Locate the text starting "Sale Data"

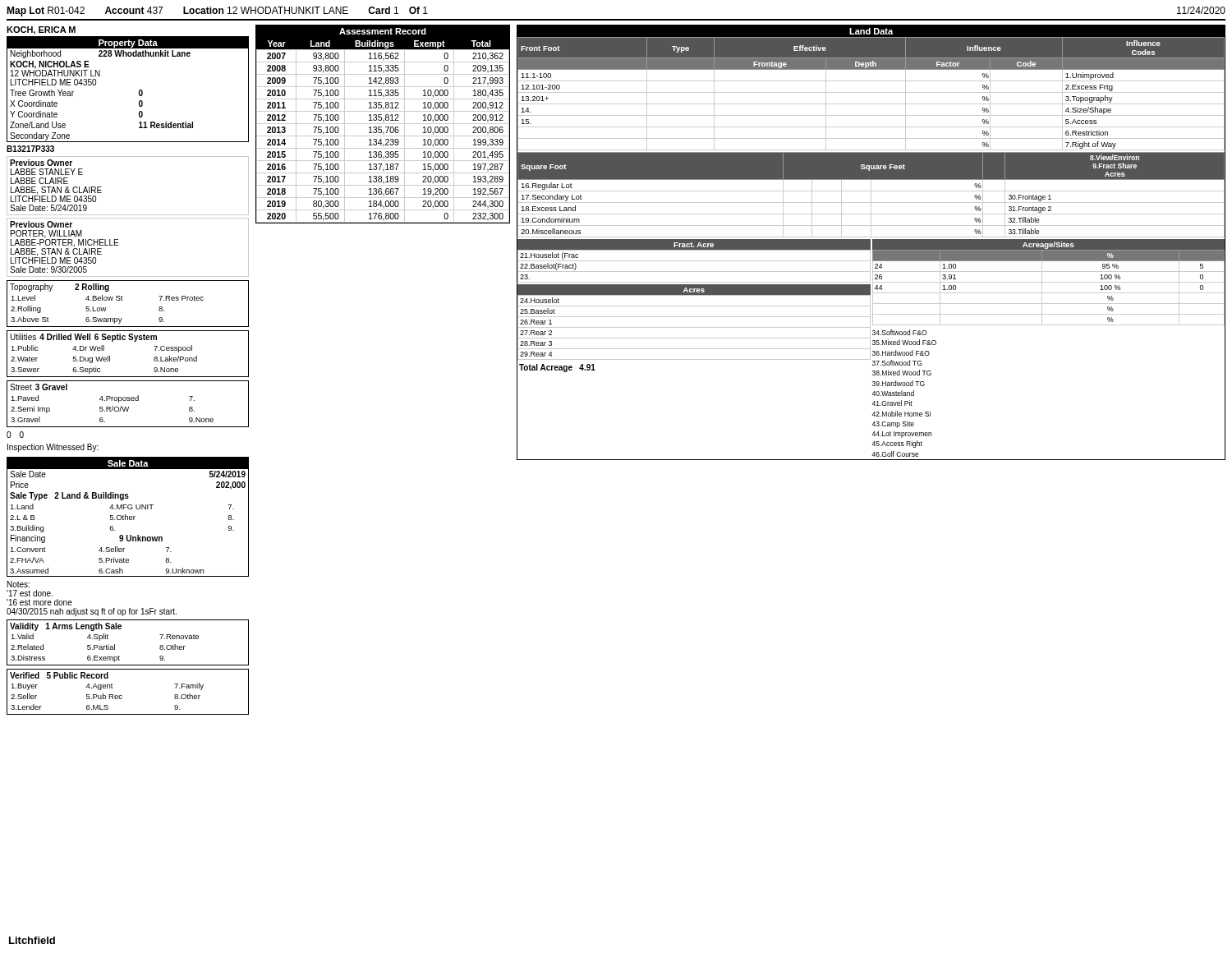coord(128,463)
